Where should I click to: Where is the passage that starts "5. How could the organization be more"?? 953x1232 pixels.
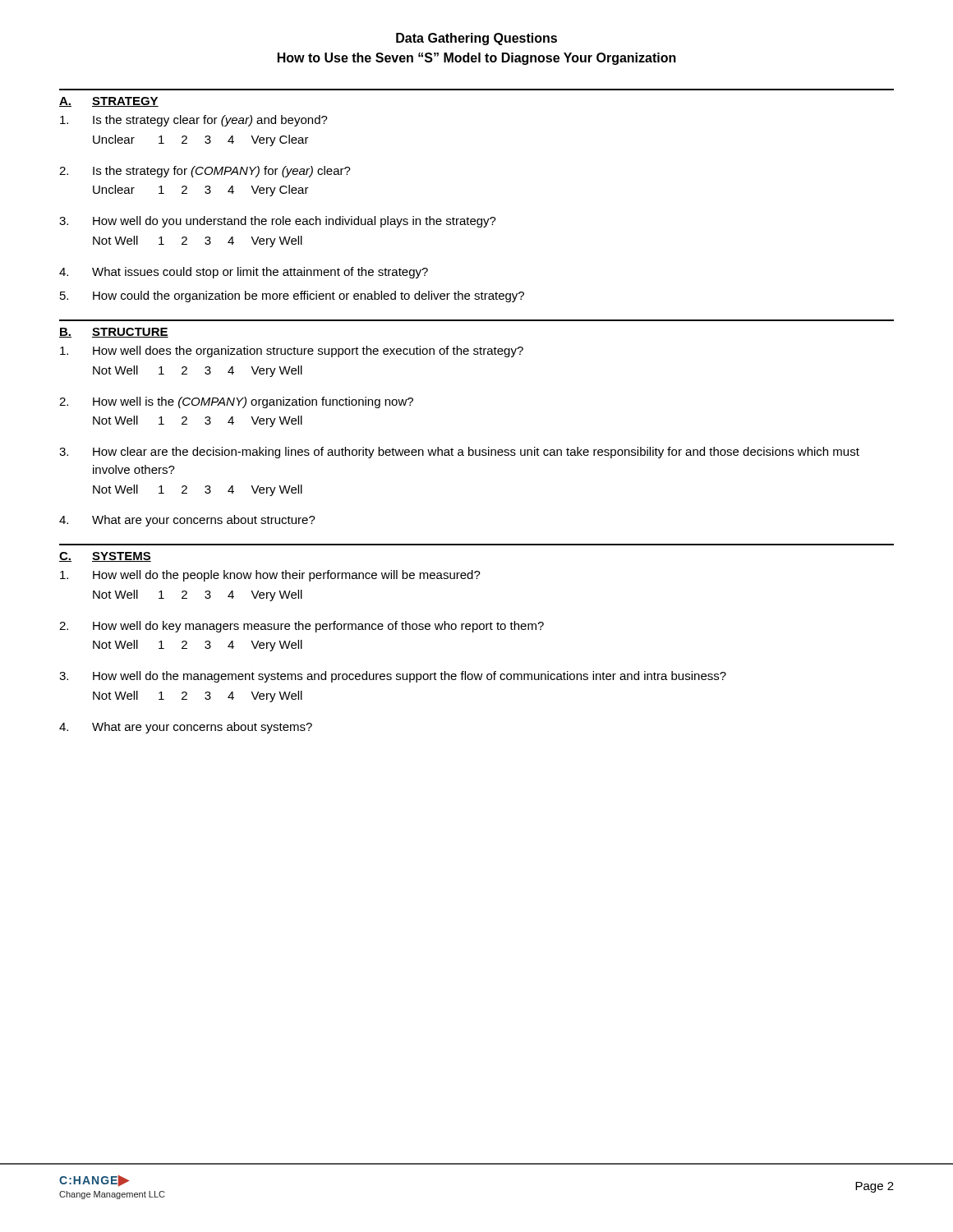click(476, 296)
